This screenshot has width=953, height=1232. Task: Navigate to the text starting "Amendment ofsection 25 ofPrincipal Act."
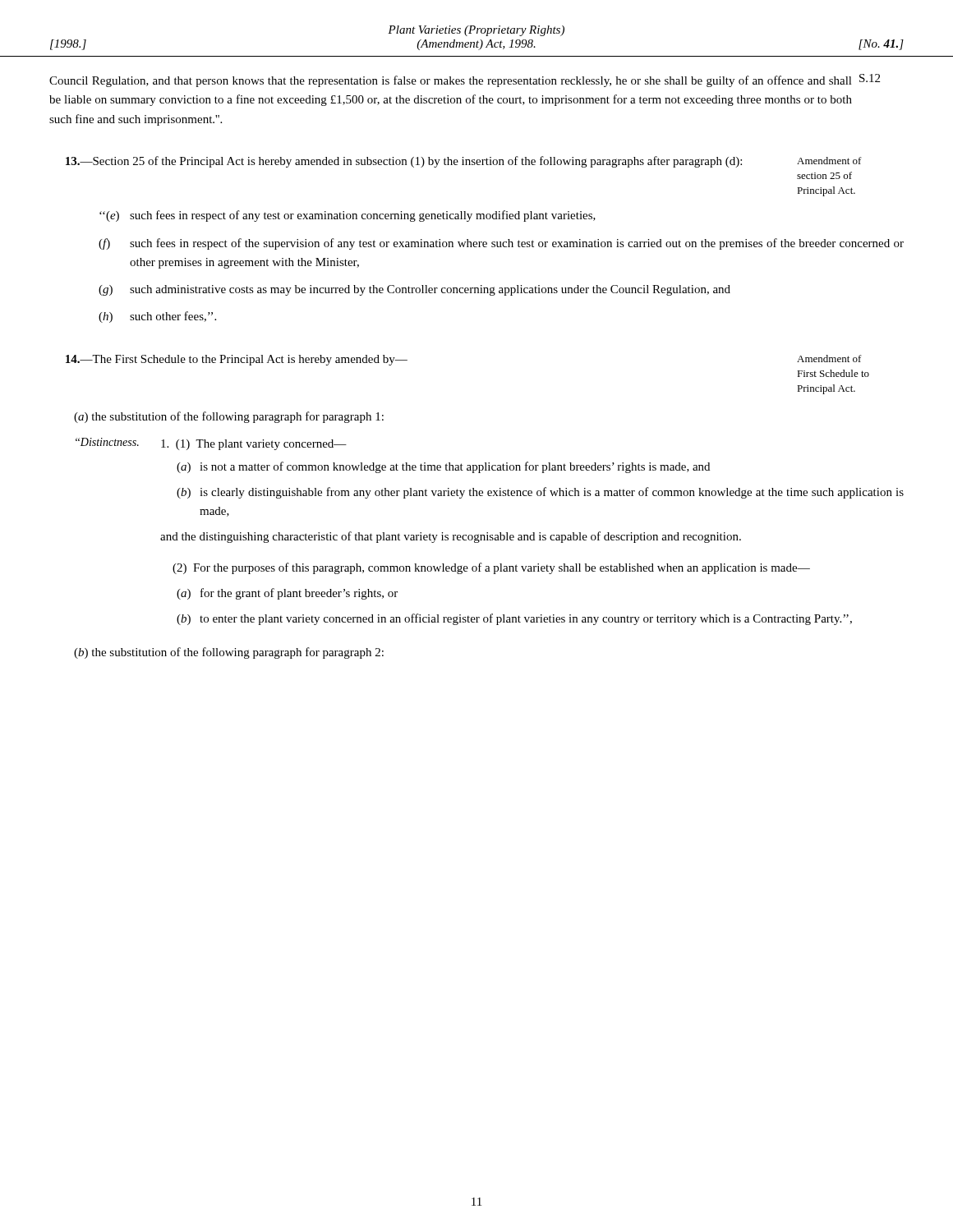tap(829, 175)
